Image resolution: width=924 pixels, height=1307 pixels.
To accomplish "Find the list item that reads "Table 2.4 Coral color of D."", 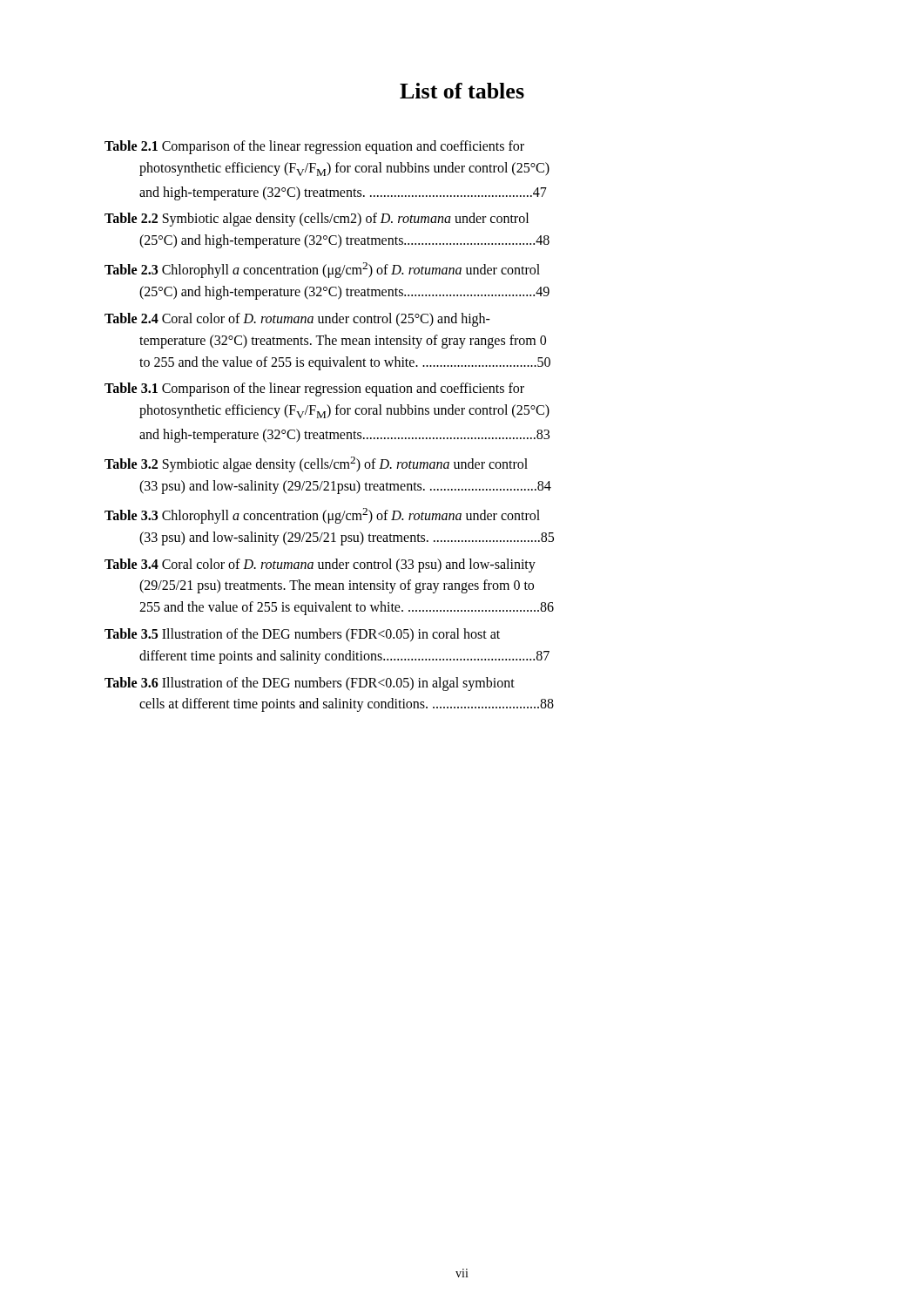I will tap(462, 341).
